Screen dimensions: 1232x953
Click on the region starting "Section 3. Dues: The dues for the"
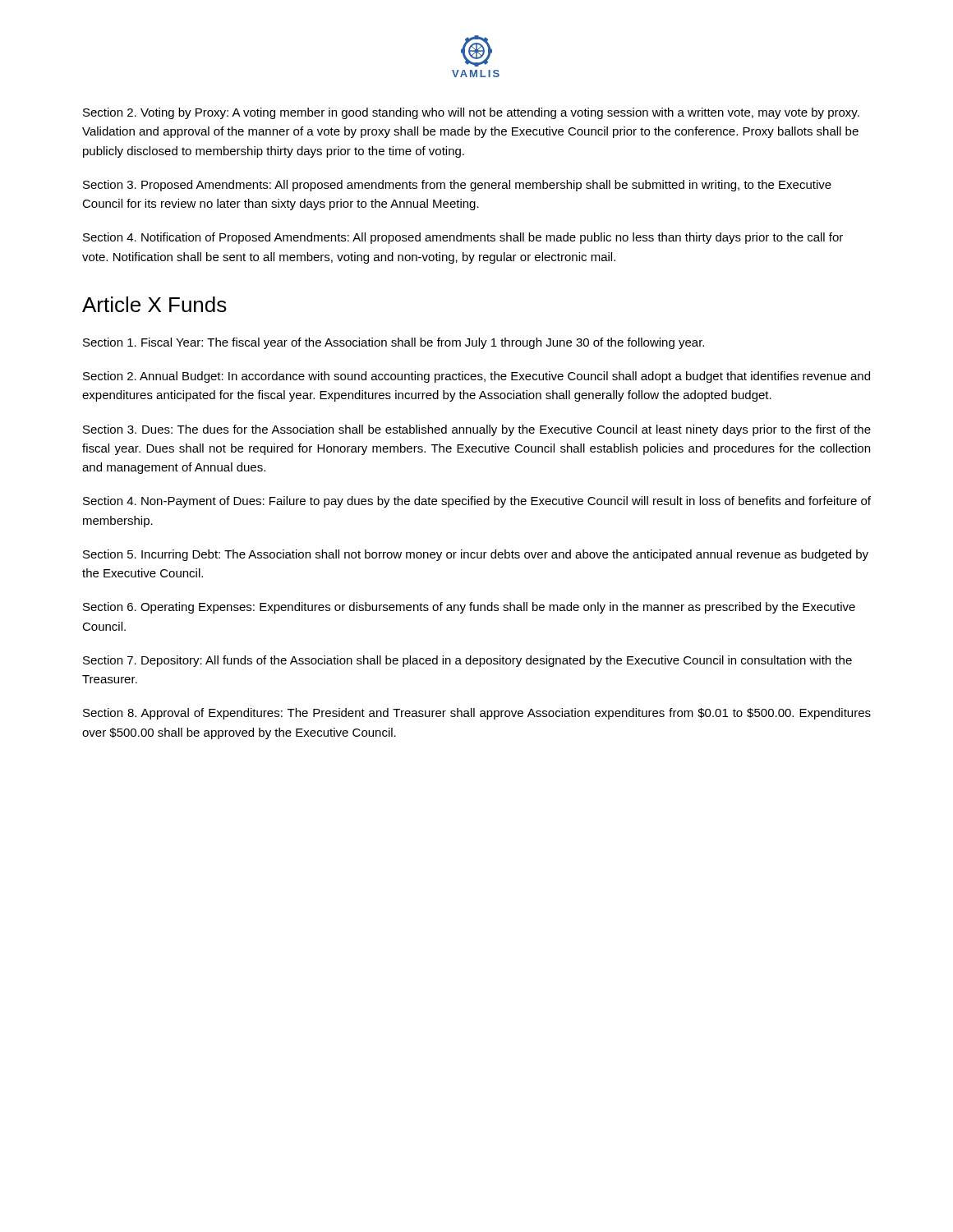[476, 448]
